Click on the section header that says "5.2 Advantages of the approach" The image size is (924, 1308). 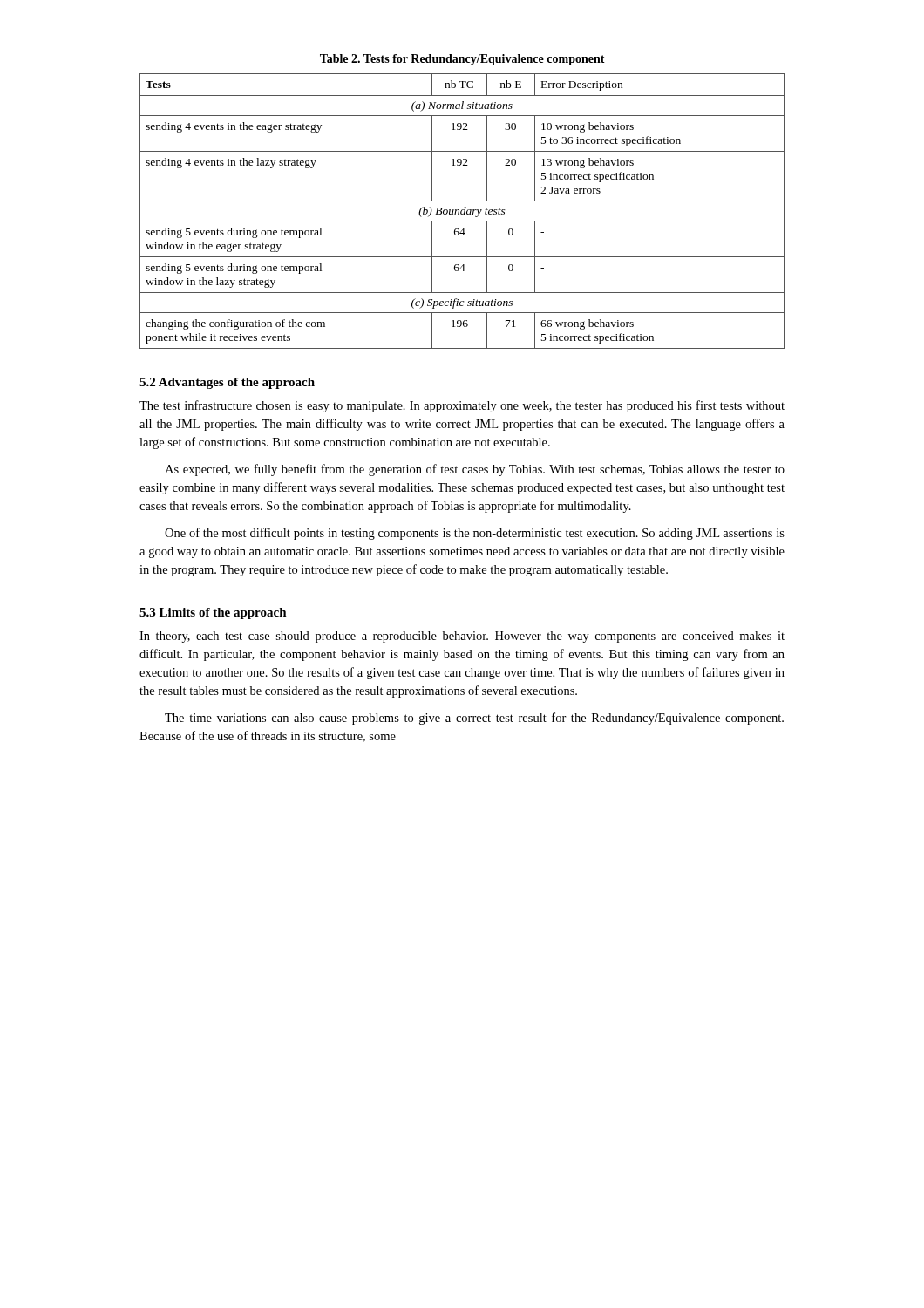pyautogui.click(x=227, y=382)
